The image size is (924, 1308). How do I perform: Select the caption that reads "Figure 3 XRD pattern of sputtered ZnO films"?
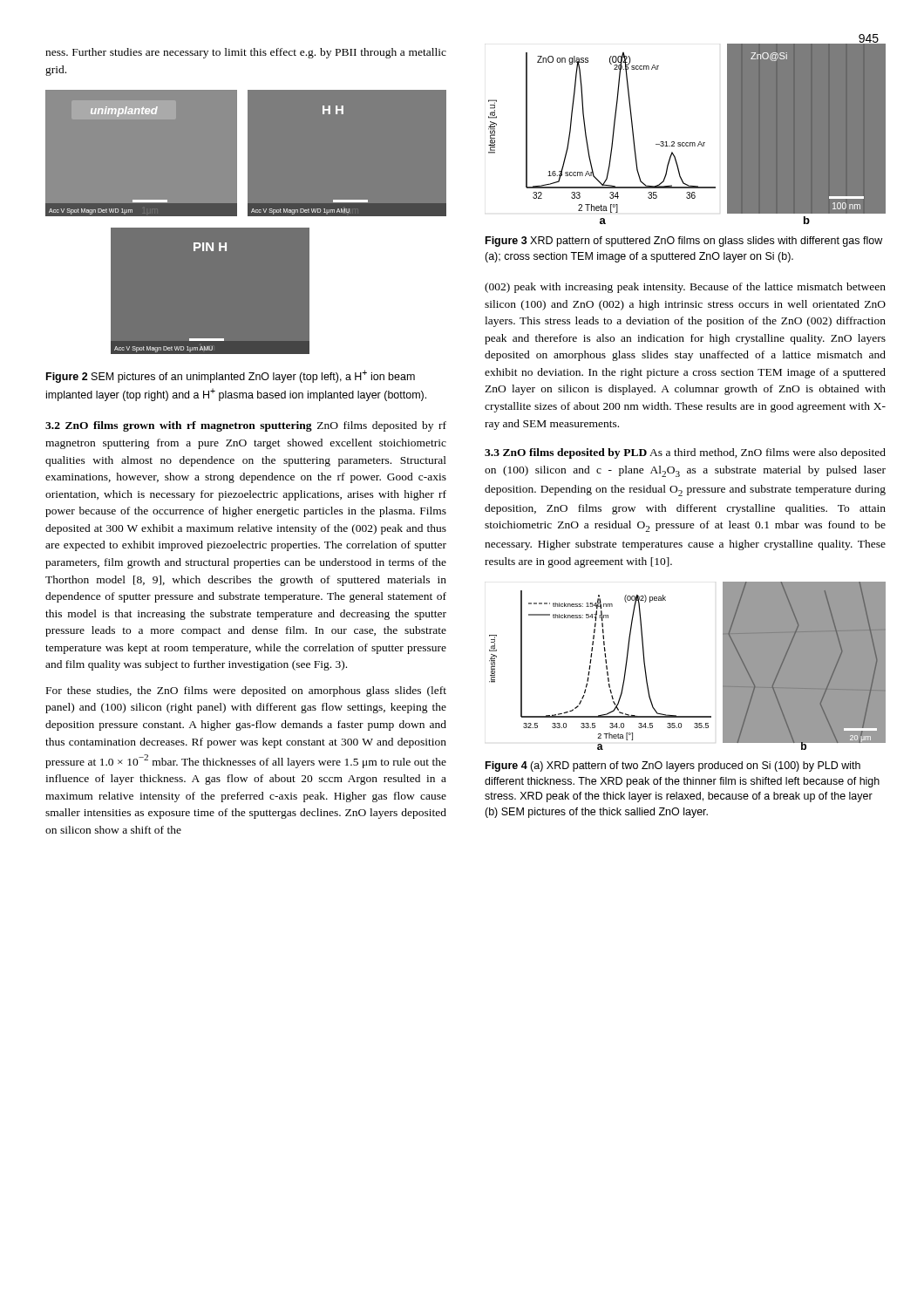683,248
